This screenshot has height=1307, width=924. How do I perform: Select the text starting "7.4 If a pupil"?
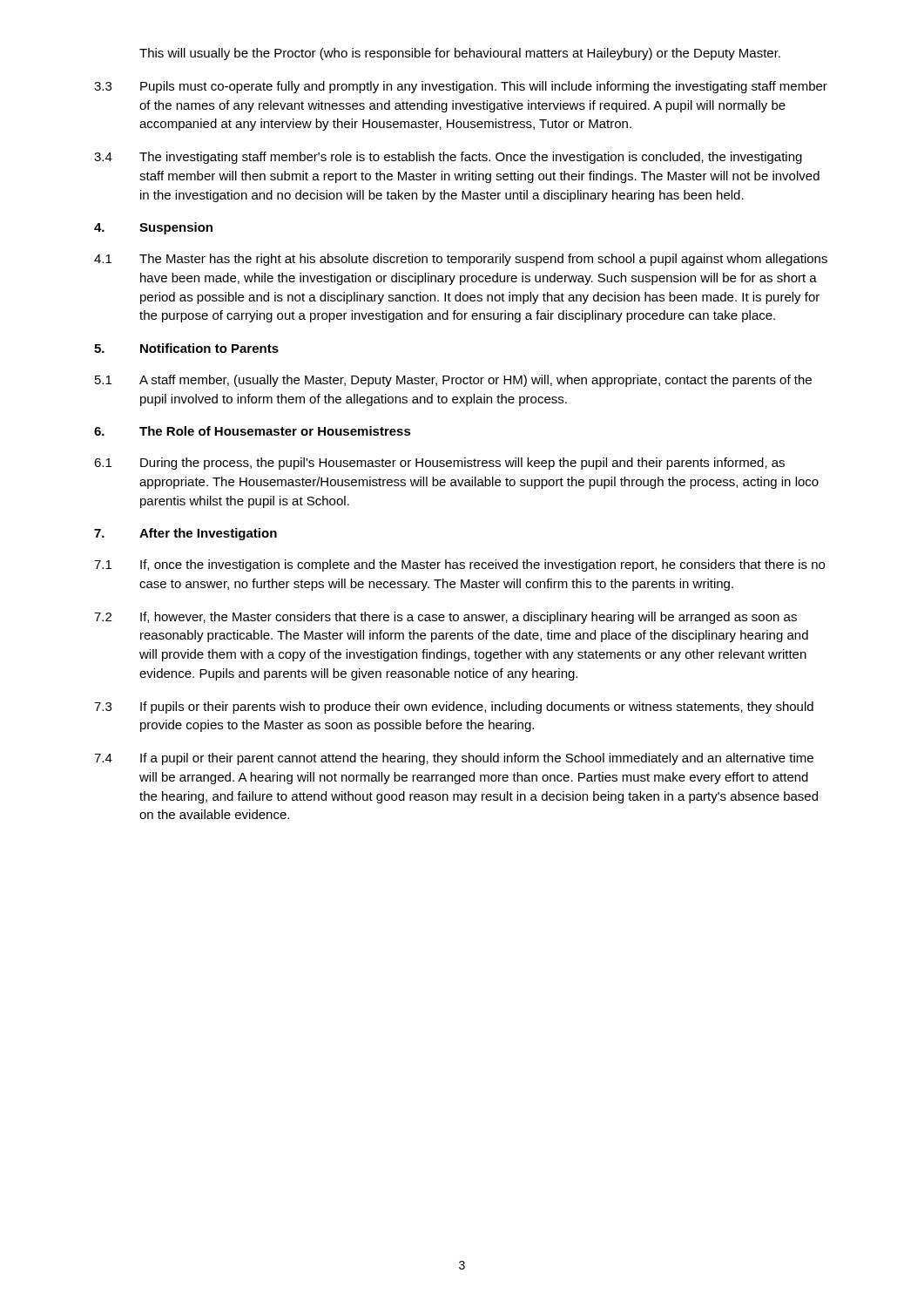pyautogui.click(x=462, y=786)
